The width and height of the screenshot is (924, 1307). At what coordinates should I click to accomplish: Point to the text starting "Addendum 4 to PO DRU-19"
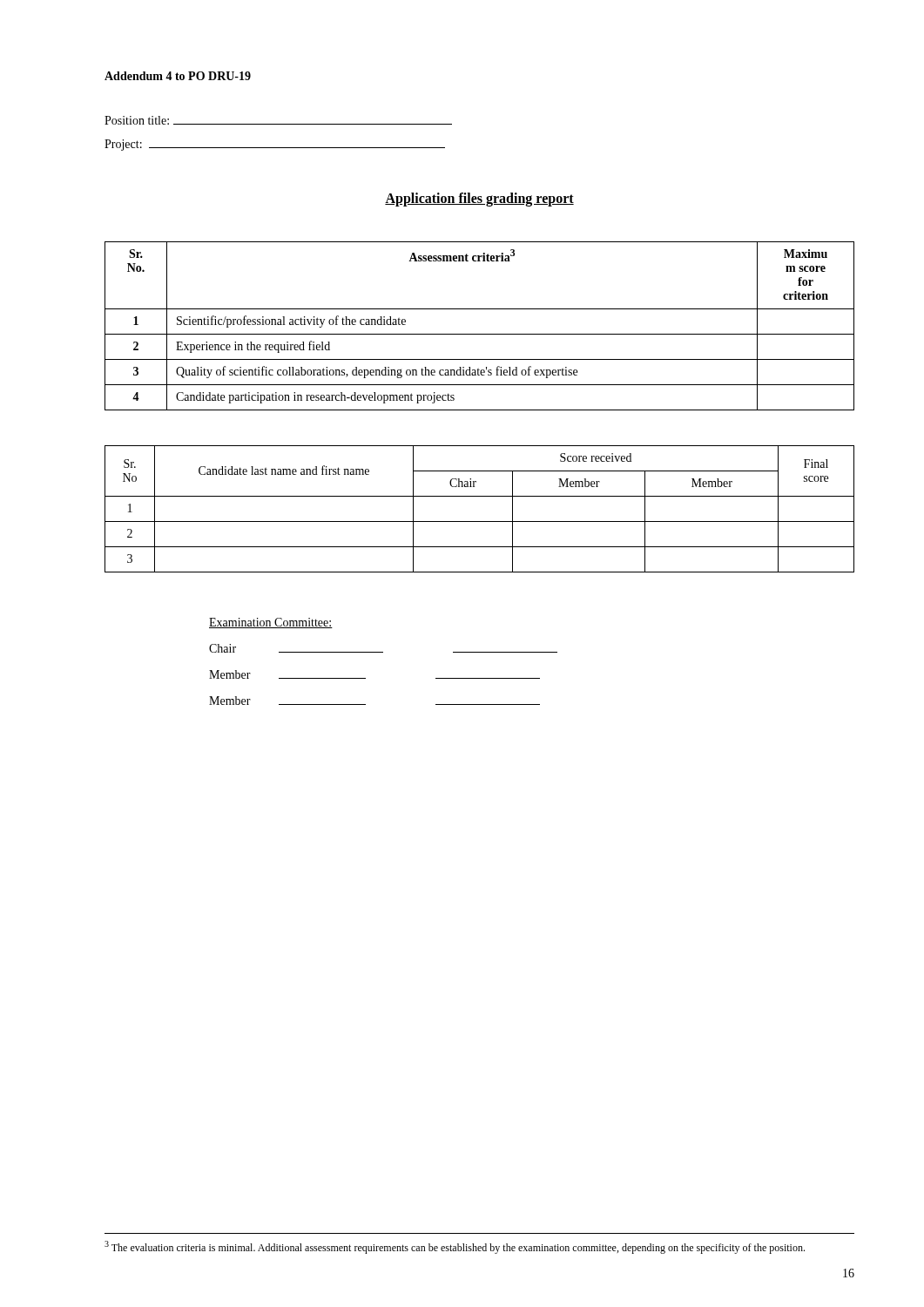pos(178,76)
